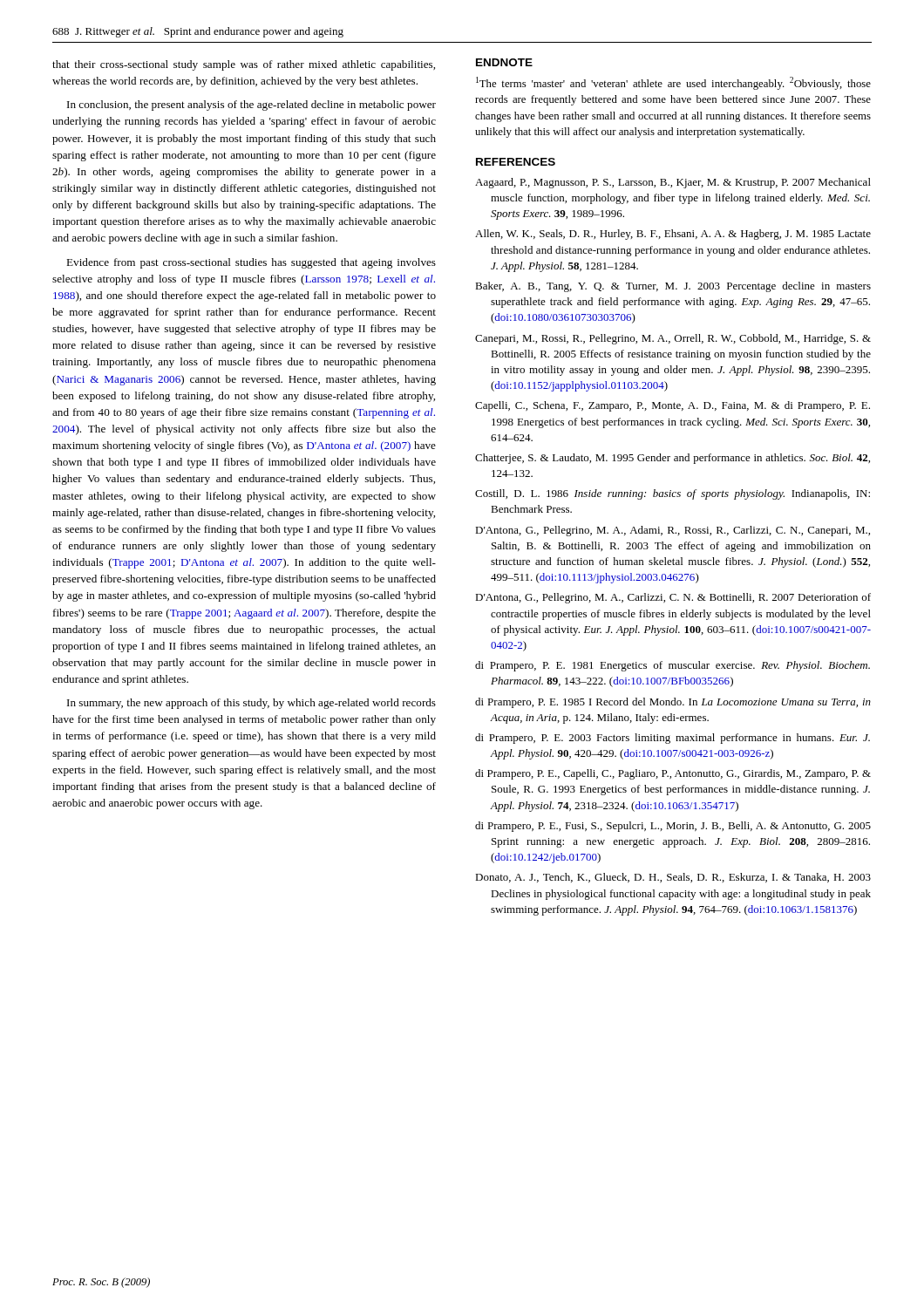The height and width of the screenshot is (1308, 924).
Task: Locate the text starting "di Prampero, P. E., Fusi,"
Action: coord(673,842)
